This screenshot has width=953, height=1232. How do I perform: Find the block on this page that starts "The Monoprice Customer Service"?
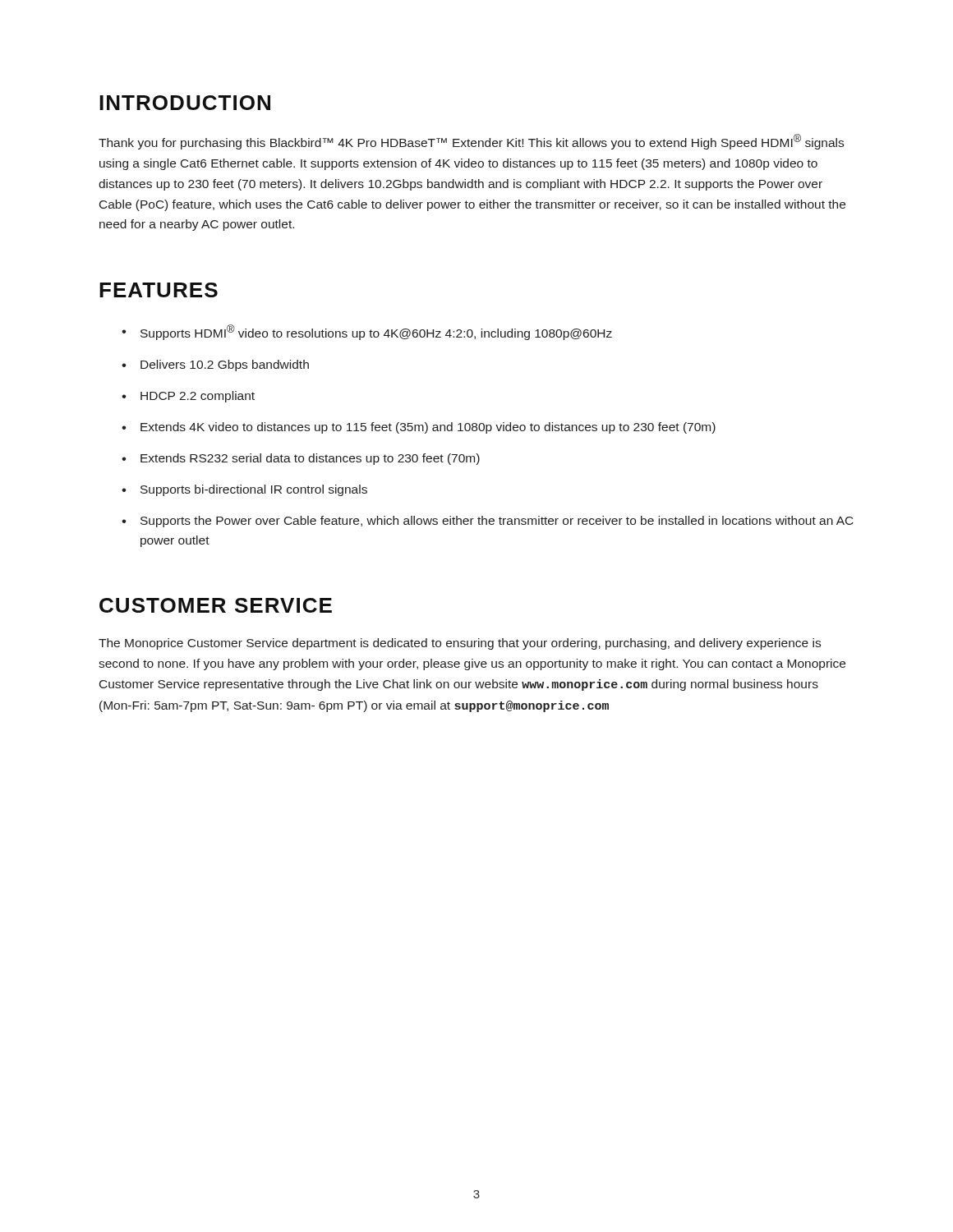click(472, 675)
